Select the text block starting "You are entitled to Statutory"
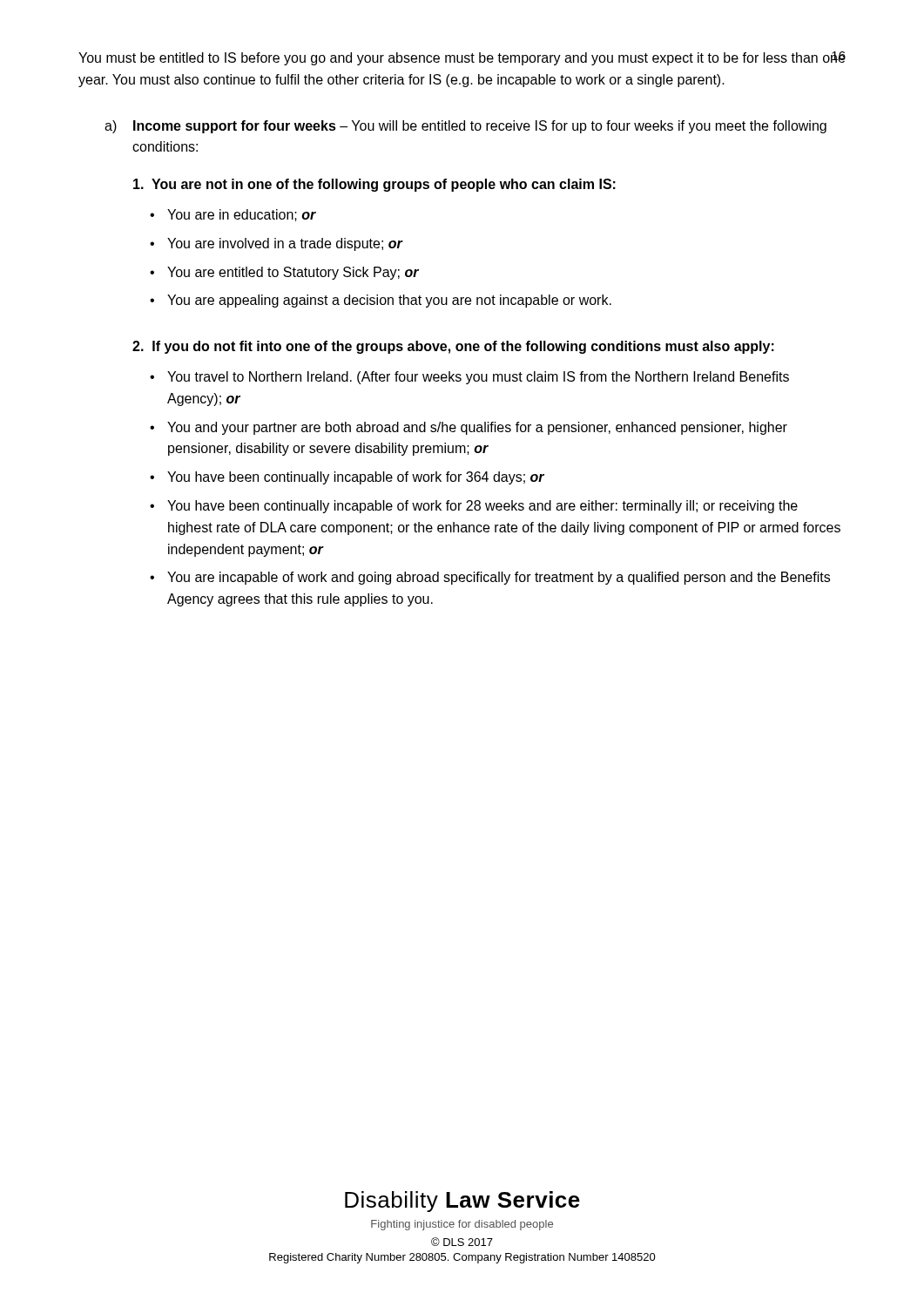Image resolution: width=924 pixels, height=1307 pixels. tap(293, 272)
